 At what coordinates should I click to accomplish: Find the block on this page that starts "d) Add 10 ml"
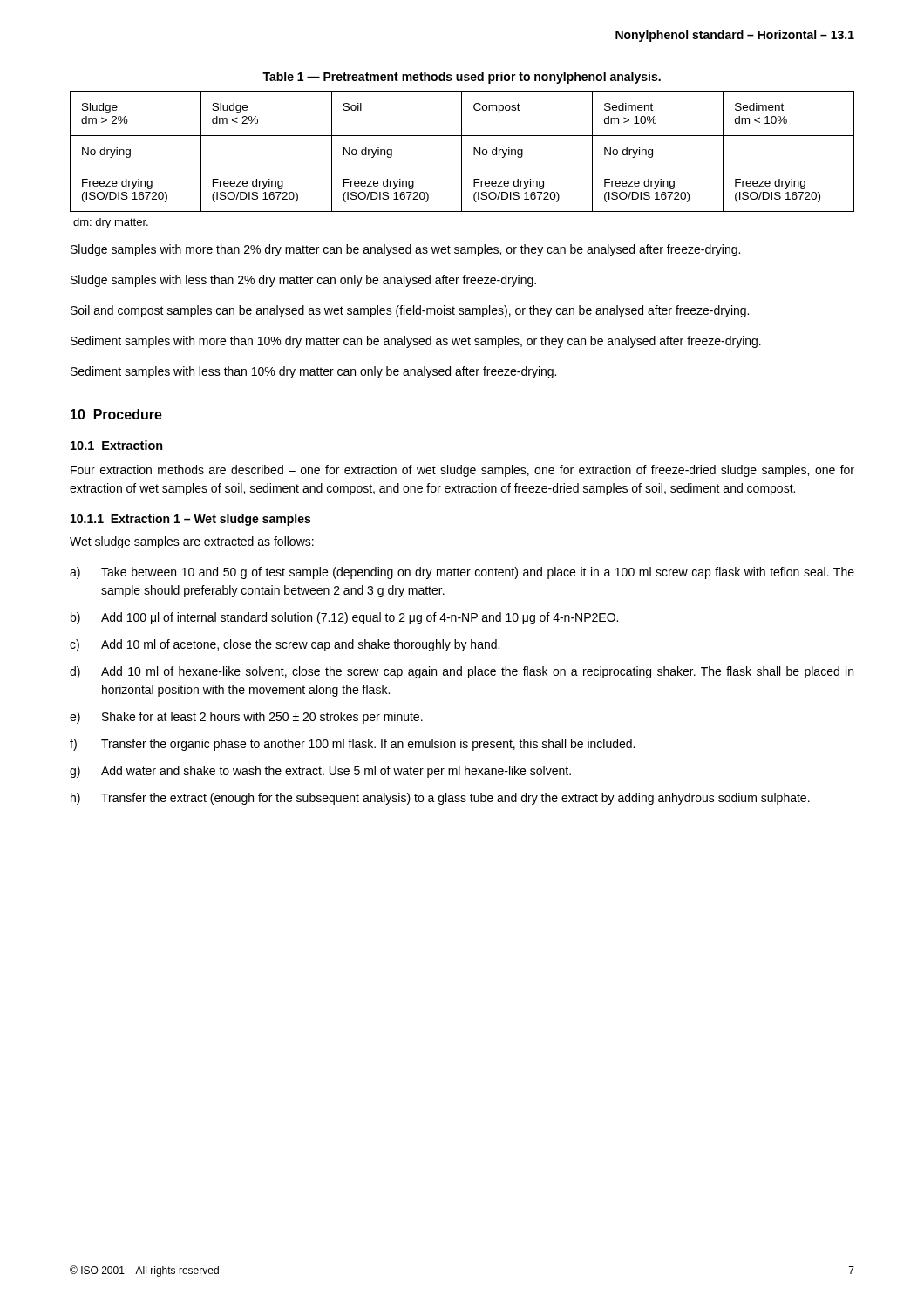[x=462, y=681]
